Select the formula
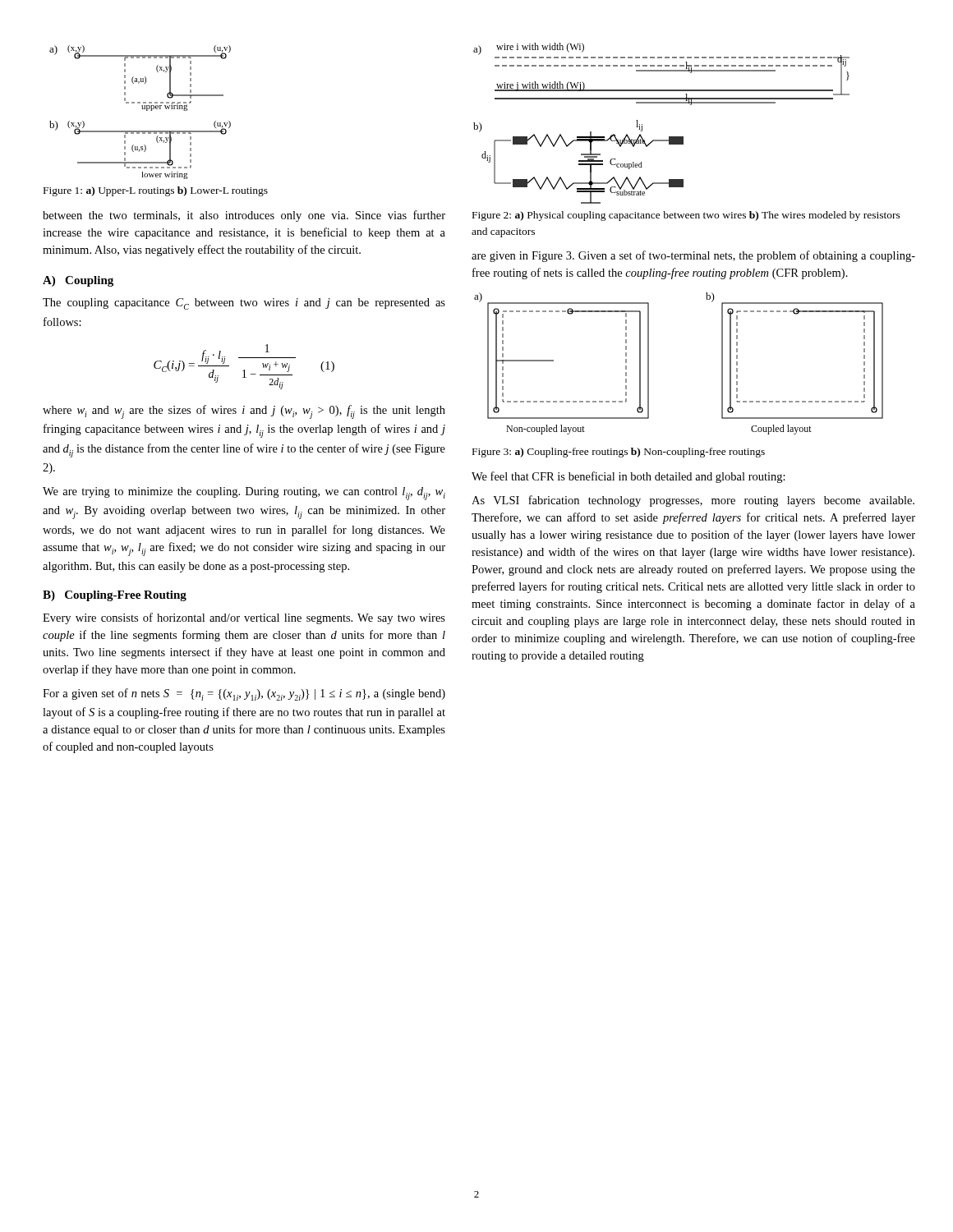 pyautogui.click(x=244, y=366)
